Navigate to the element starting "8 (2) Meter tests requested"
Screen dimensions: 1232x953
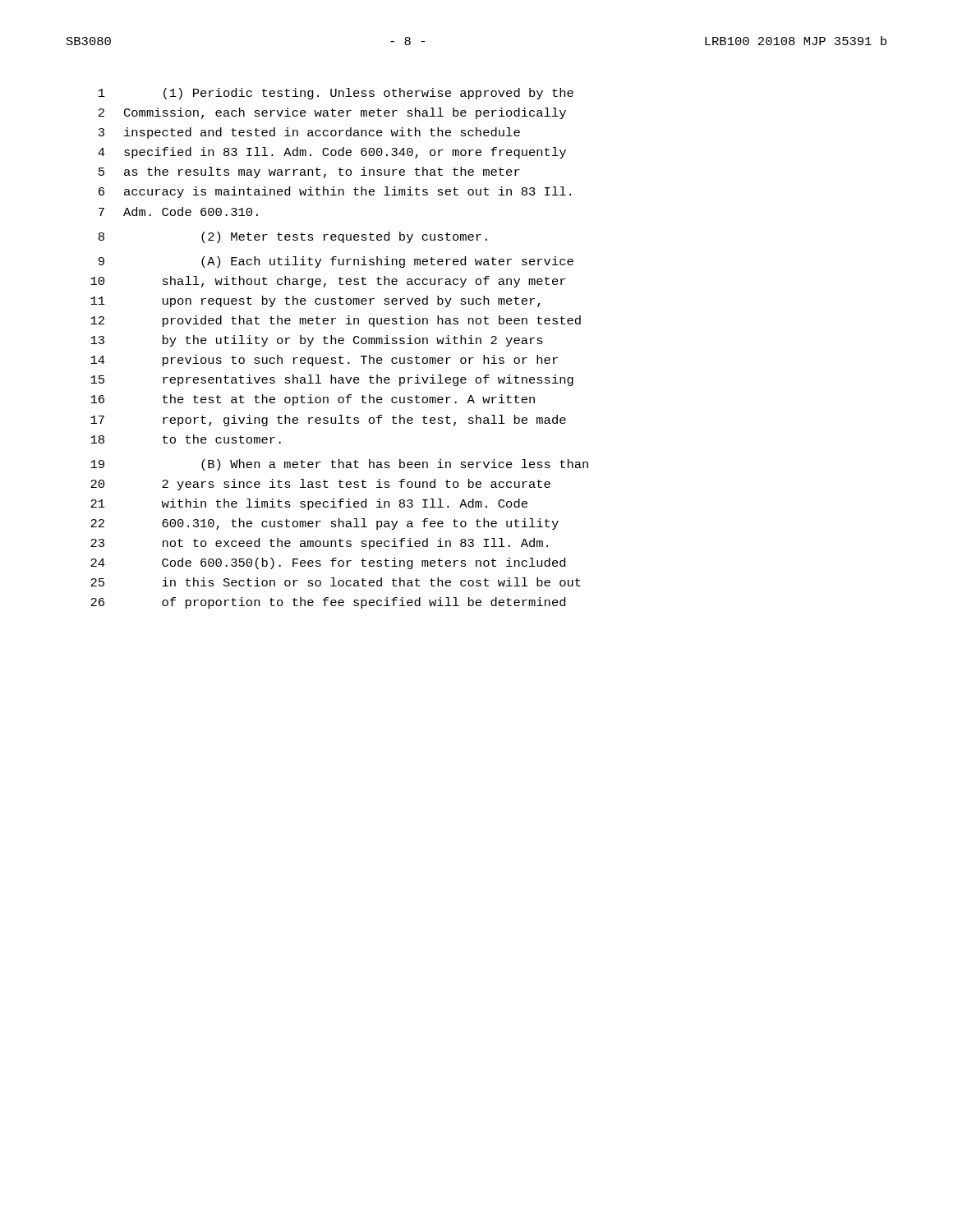pyautogui.click(x=476, y=237)
